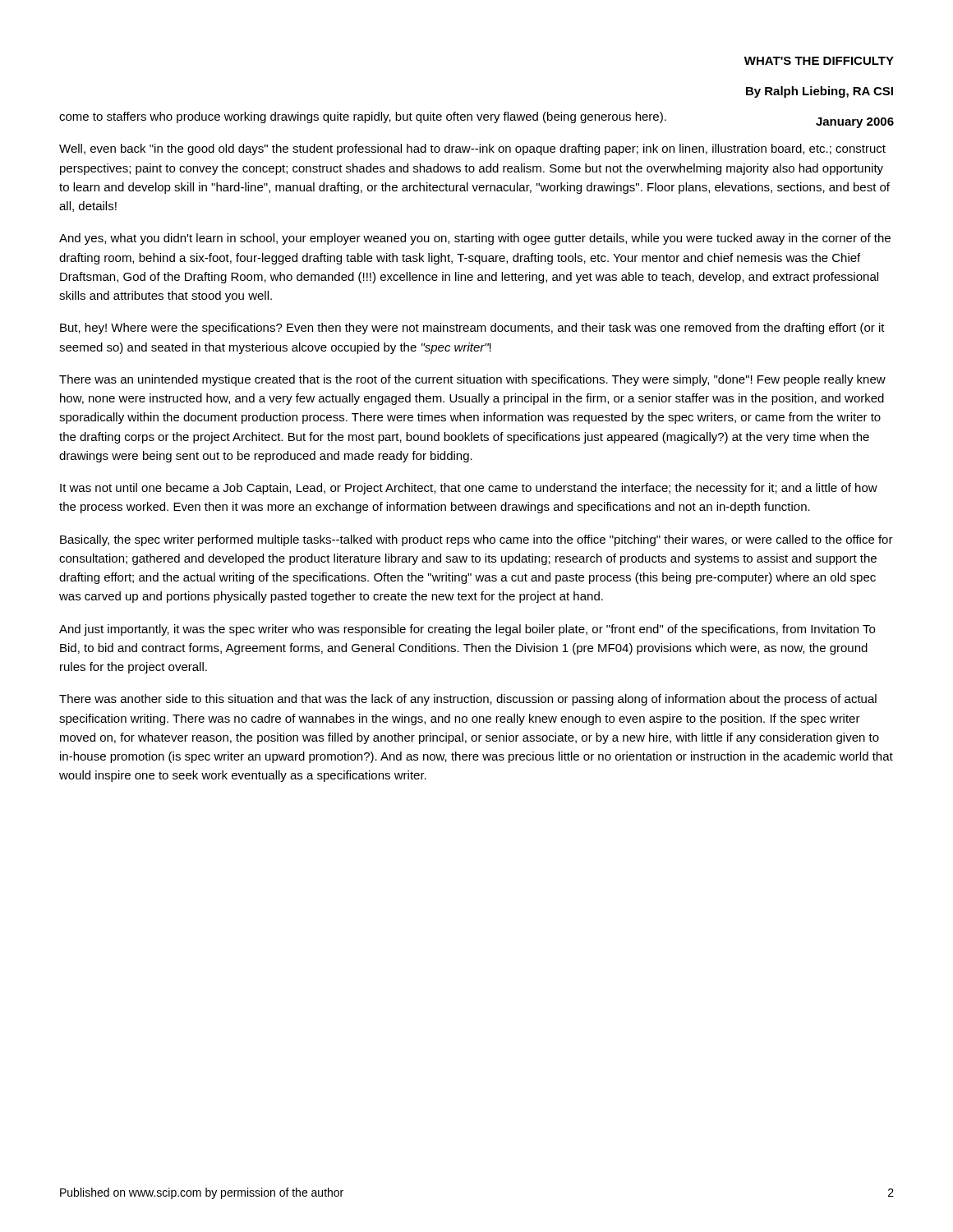Image resolution: width=953 pixels, height=1232 pixels.
Task: Navigate to the region starting "come to staffers who produce working"
Action: (476, 116)
